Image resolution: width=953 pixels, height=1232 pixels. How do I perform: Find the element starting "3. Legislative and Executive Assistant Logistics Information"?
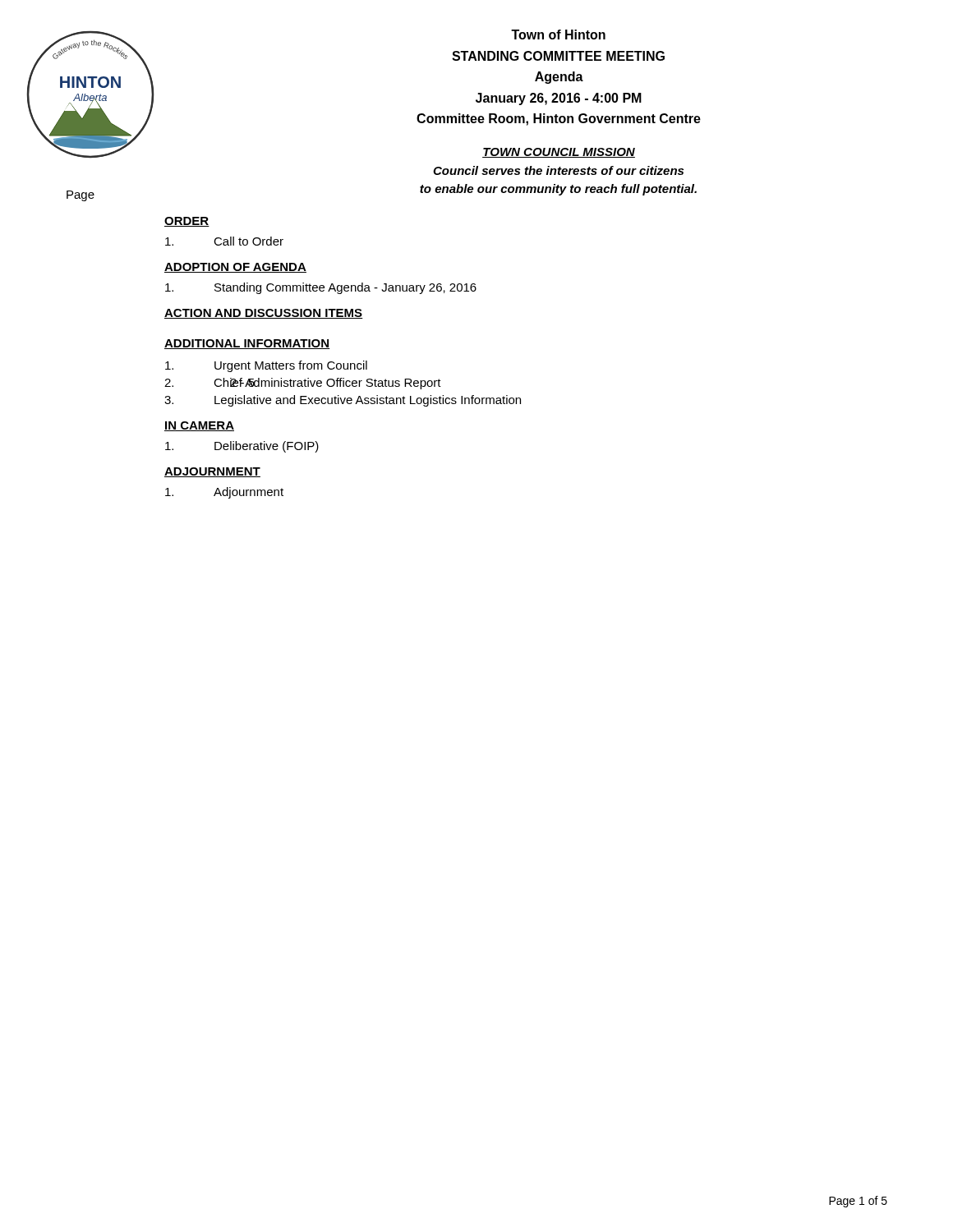(x=343, y=400)
